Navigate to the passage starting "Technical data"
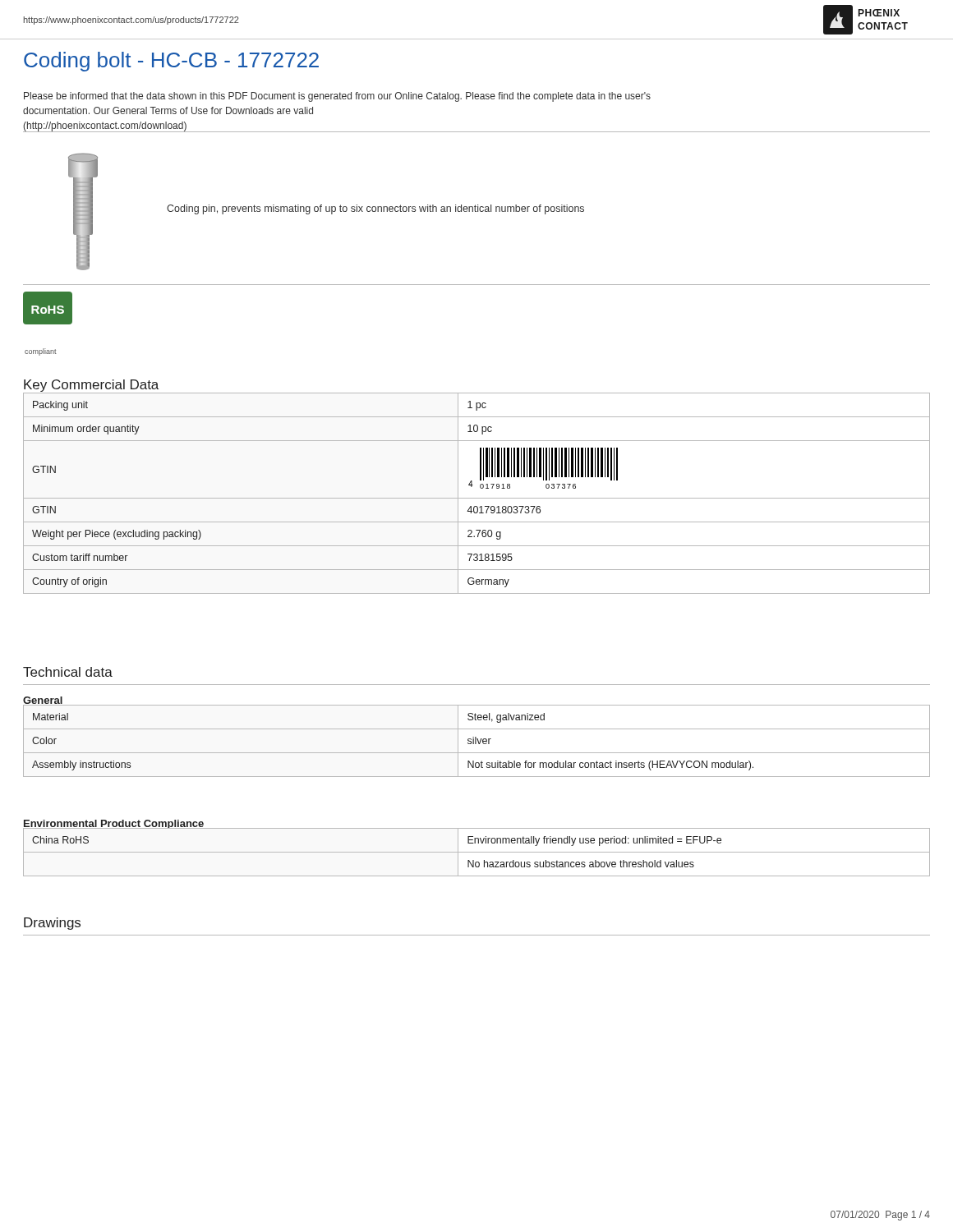Screen dimensions: 1232x953 tap(476, 675)
